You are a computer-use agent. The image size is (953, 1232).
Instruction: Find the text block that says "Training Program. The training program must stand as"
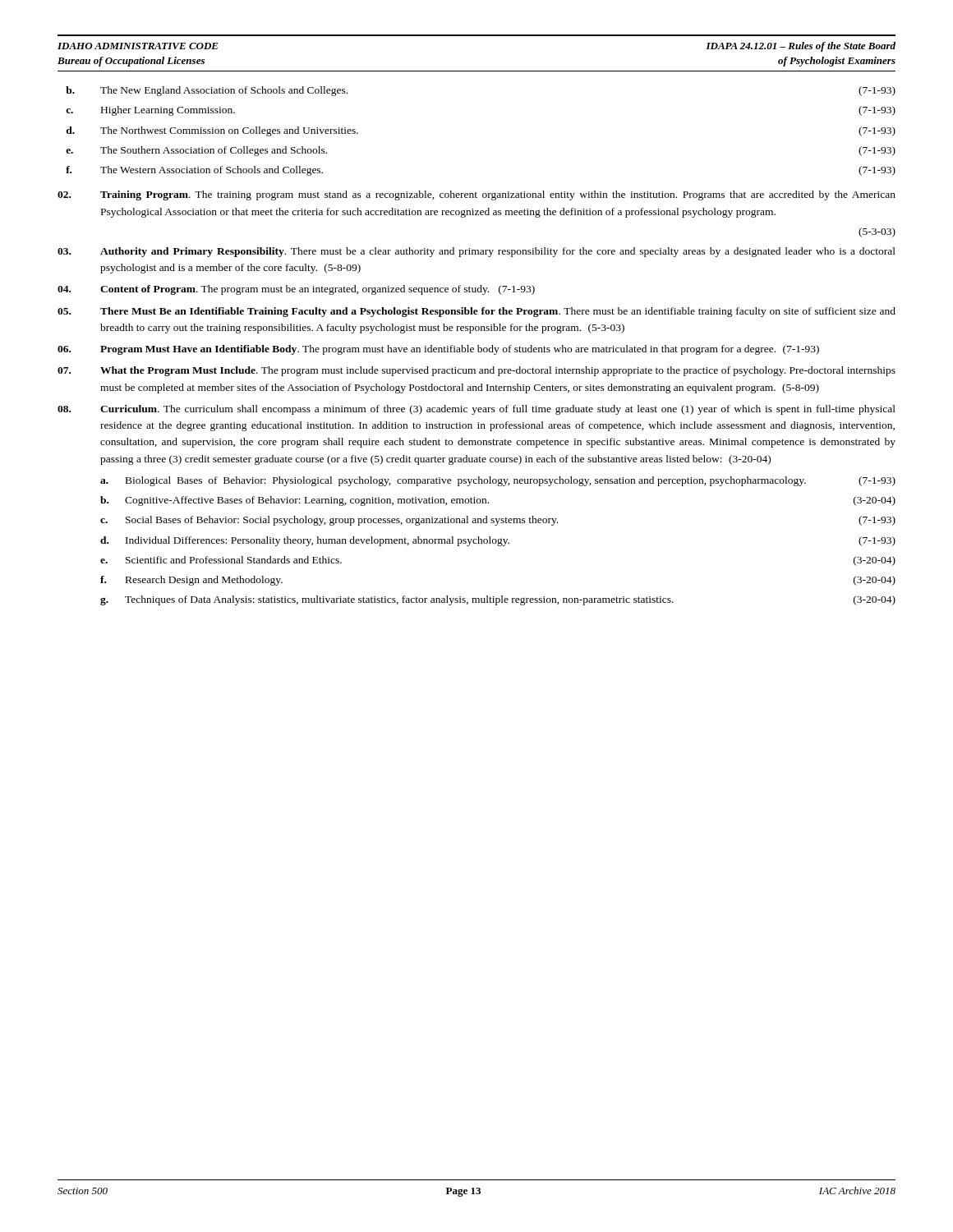476,203
